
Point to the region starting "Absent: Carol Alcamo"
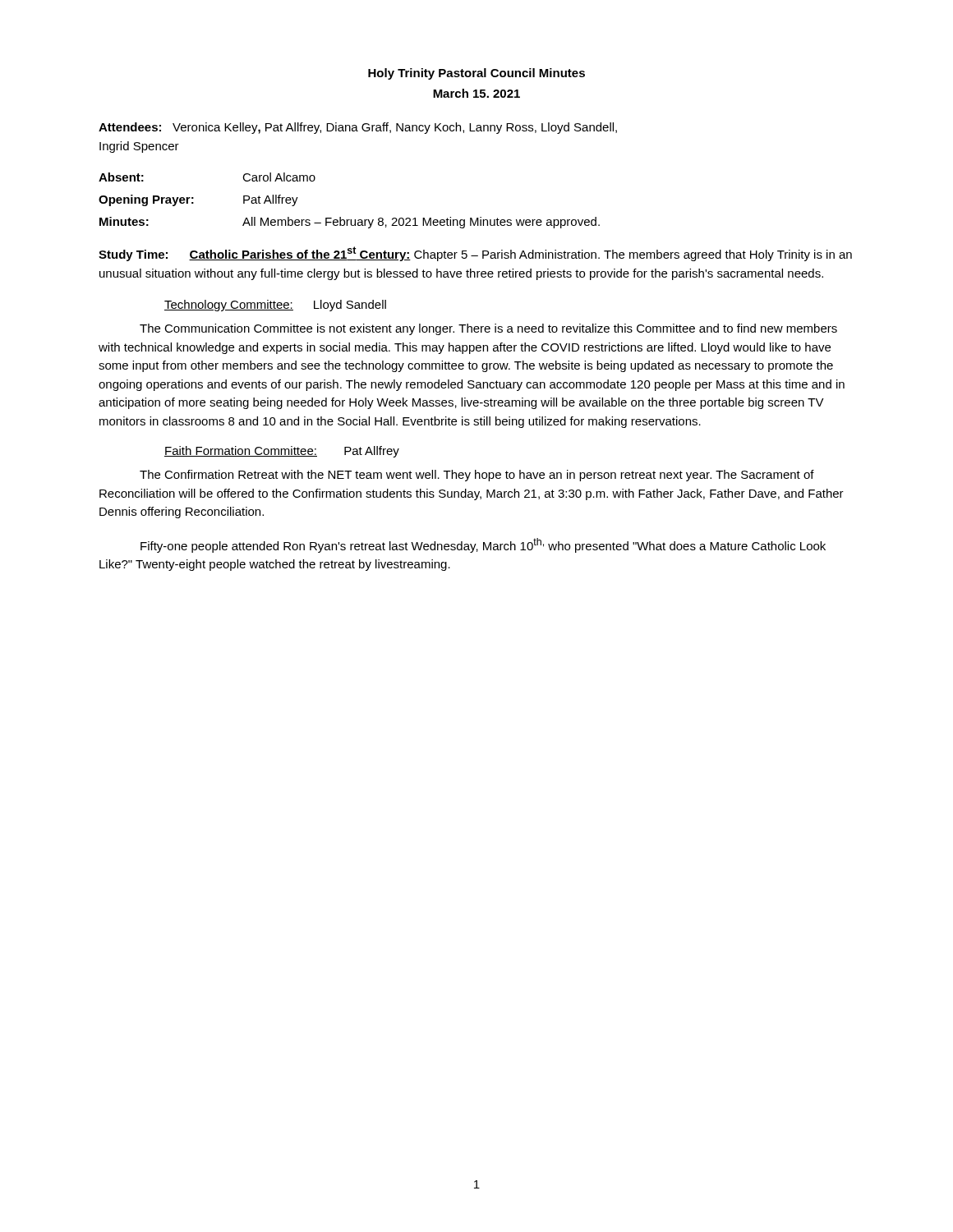coord(125,176)
